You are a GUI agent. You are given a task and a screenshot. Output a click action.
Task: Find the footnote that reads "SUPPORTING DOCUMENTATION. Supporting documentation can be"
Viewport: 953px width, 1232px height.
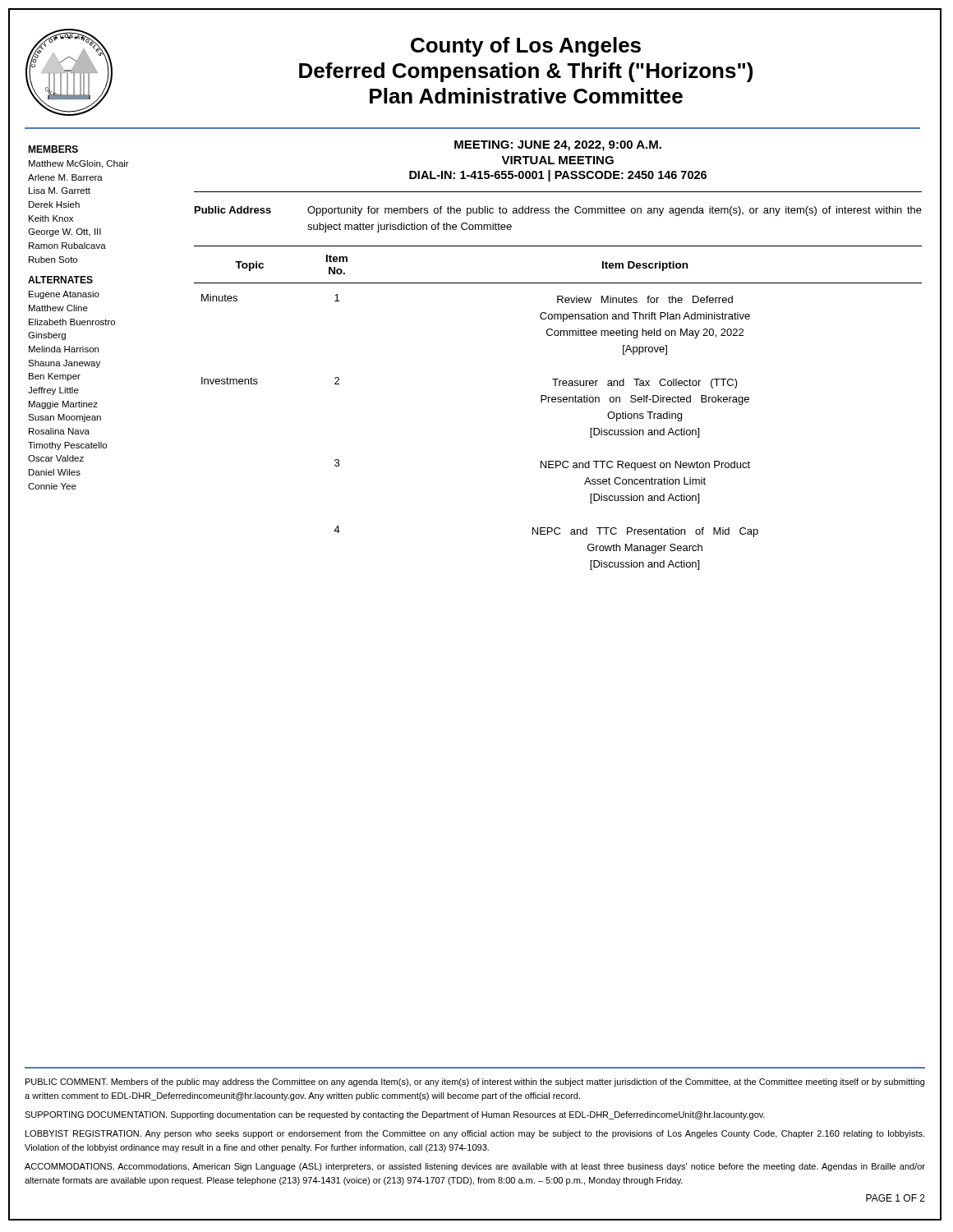[x=395, y=1114]
